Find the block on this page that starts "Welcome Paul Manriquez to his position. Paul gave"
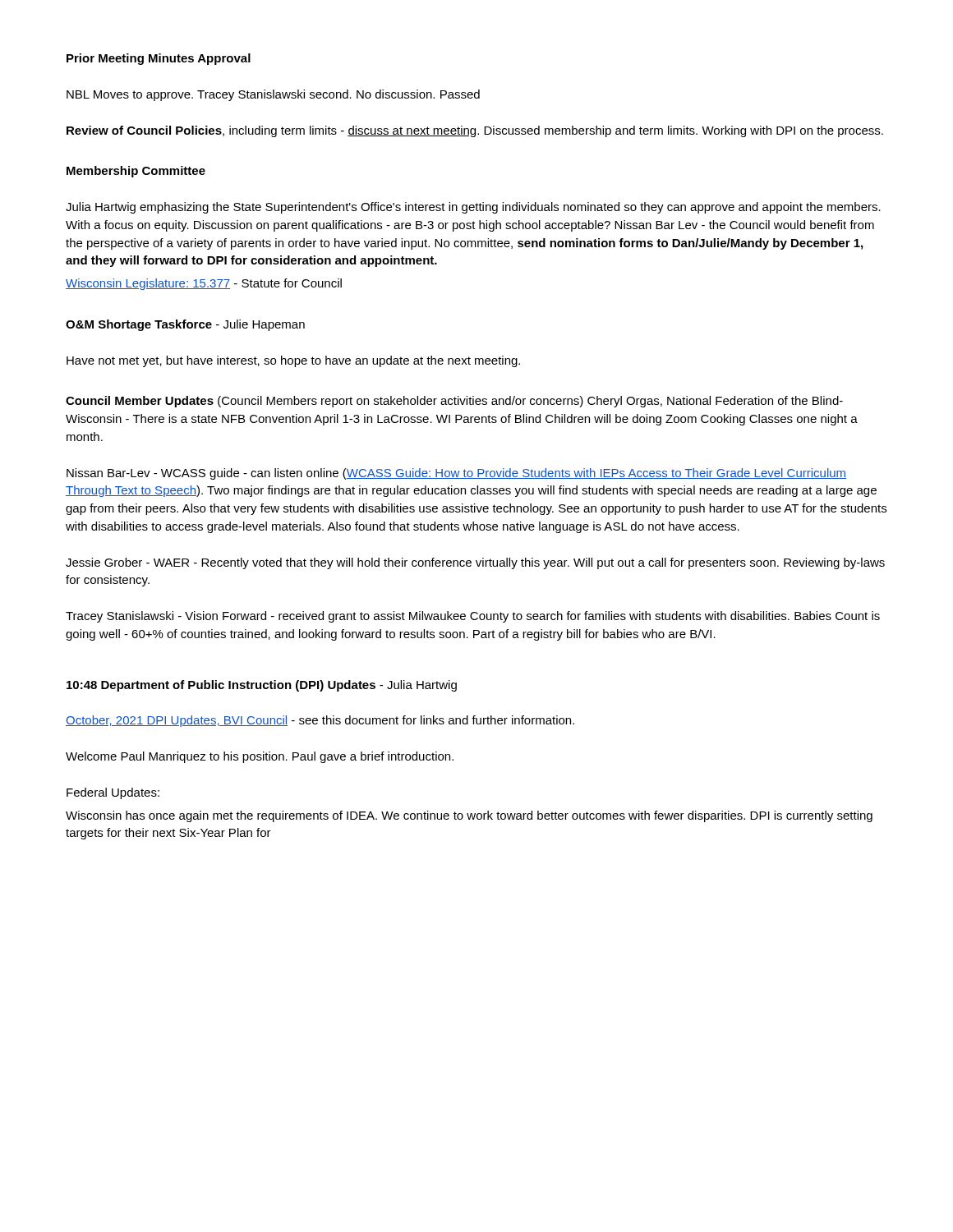The height and width of the screenshot is (1232, 953). (x=260, y=757)
